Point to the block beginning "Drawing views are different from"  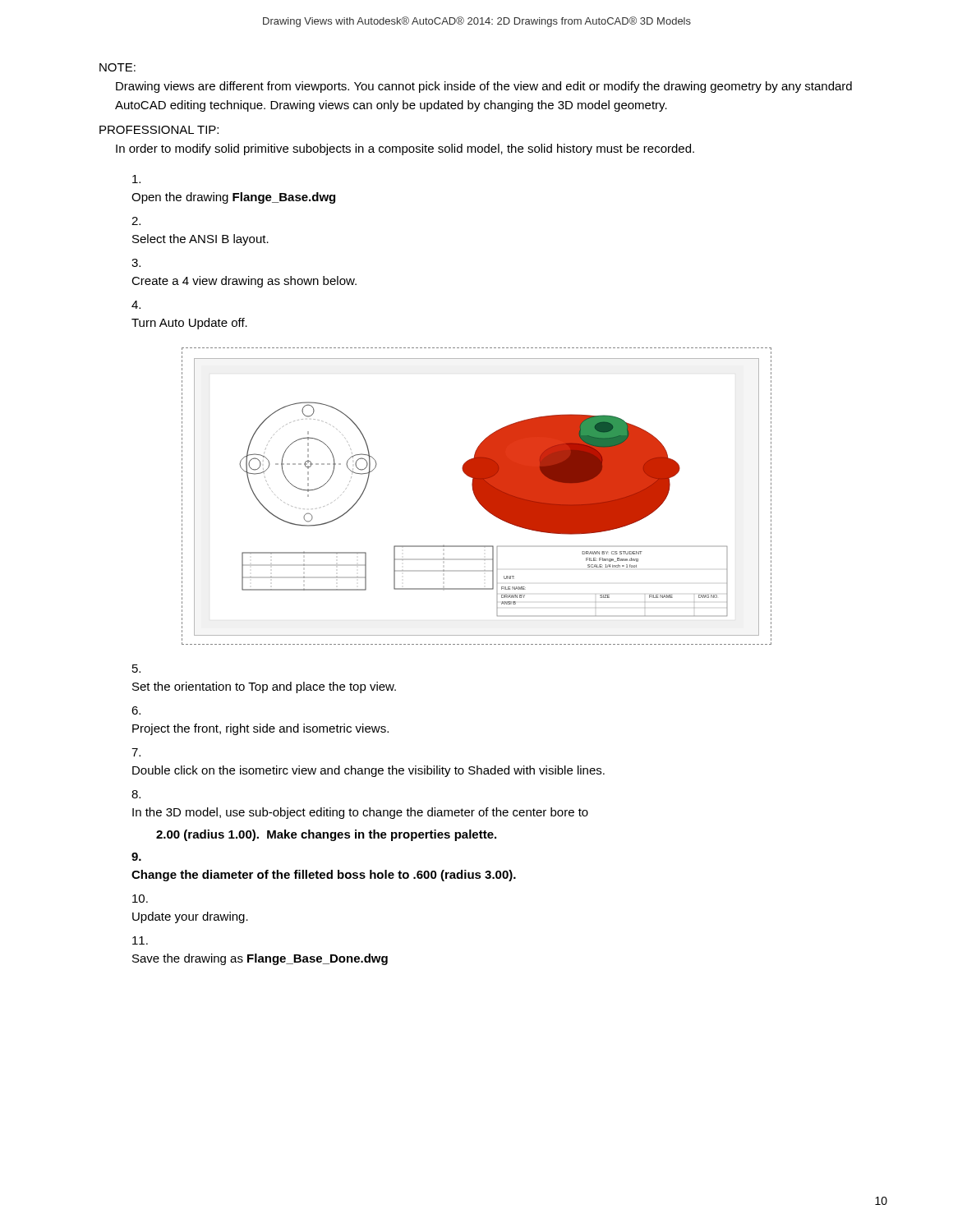[484, 95]
